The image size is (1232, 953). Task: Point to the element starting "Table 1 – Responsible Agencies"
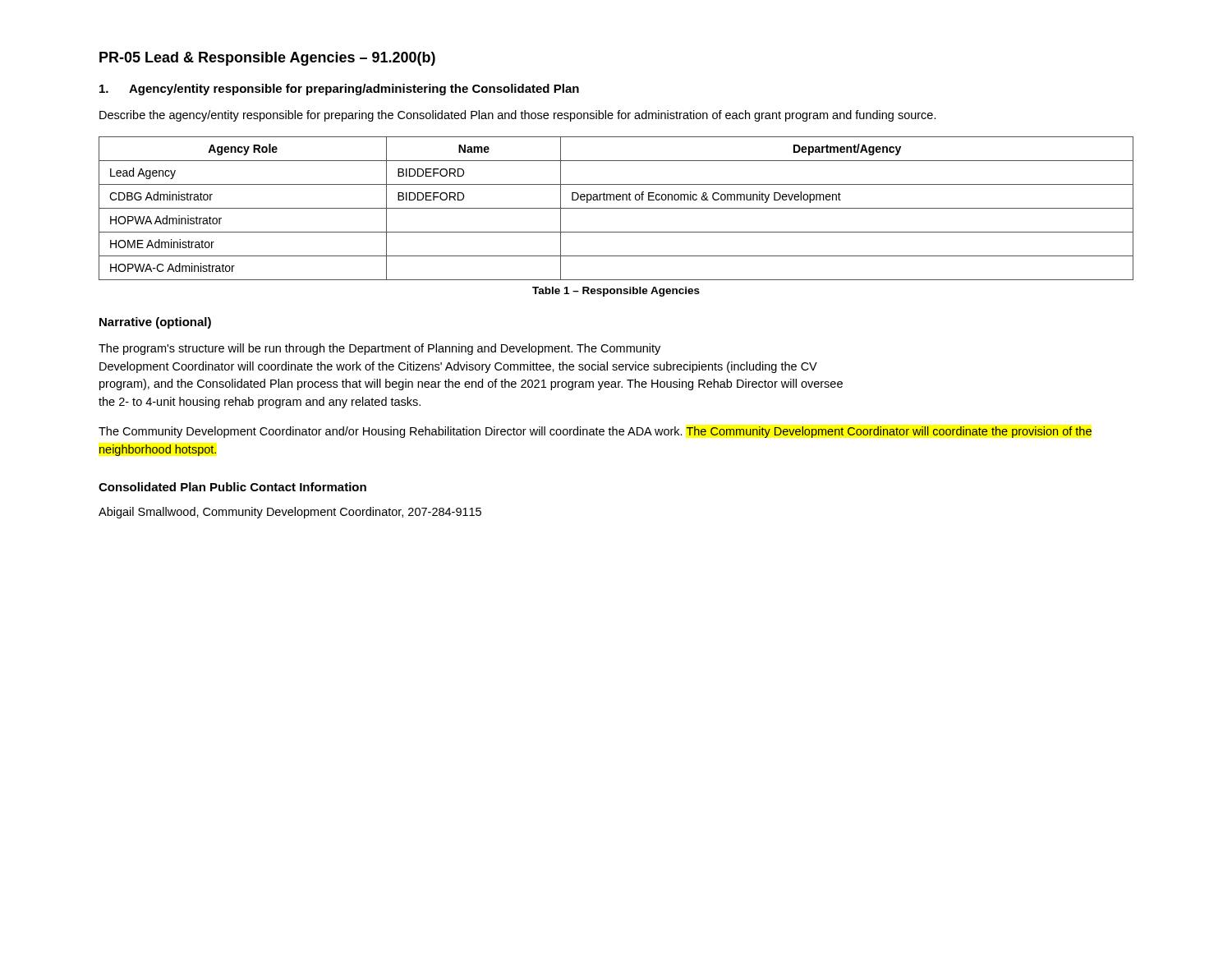click(x=616, y=290)
